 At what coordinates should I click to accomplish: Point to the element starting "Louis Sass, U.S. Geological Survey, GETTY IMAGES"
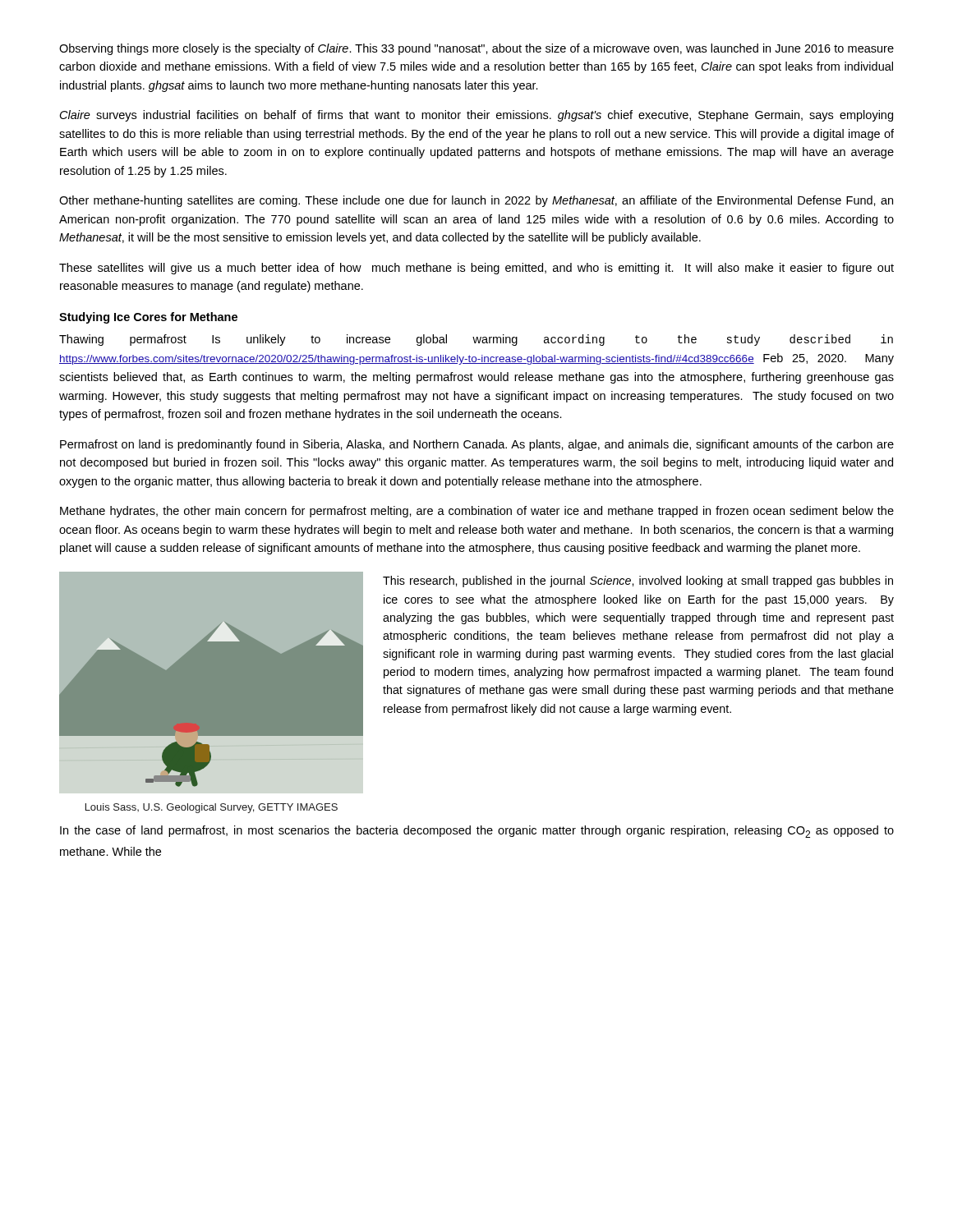click(211, 807)
